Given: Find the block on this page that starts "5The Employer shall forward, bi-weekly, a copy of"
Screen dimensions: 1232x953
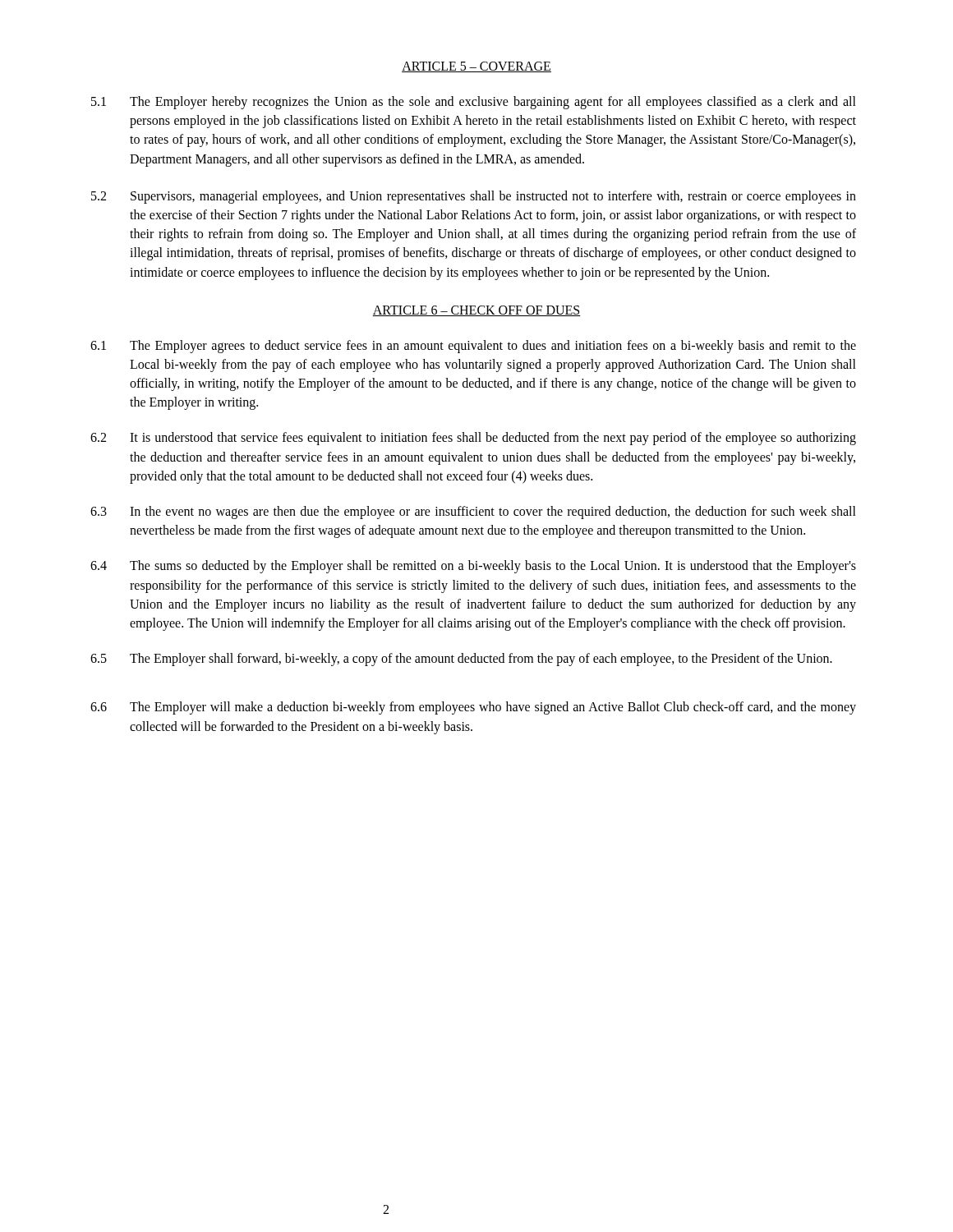Looking at the screenshot, I should click(x=473, y=659).
